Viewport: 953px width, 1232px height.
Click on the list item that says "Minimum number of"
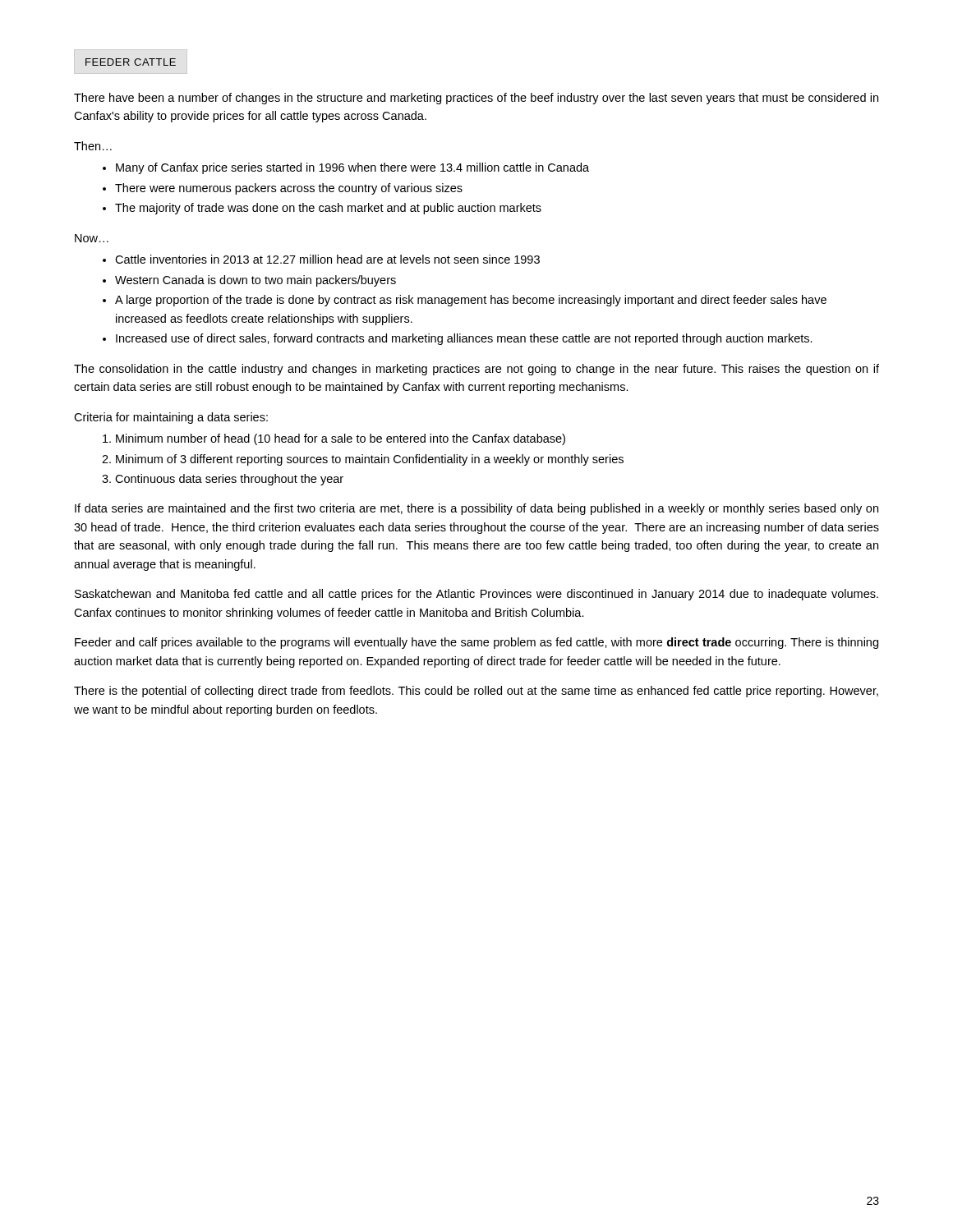coord(341,439)
